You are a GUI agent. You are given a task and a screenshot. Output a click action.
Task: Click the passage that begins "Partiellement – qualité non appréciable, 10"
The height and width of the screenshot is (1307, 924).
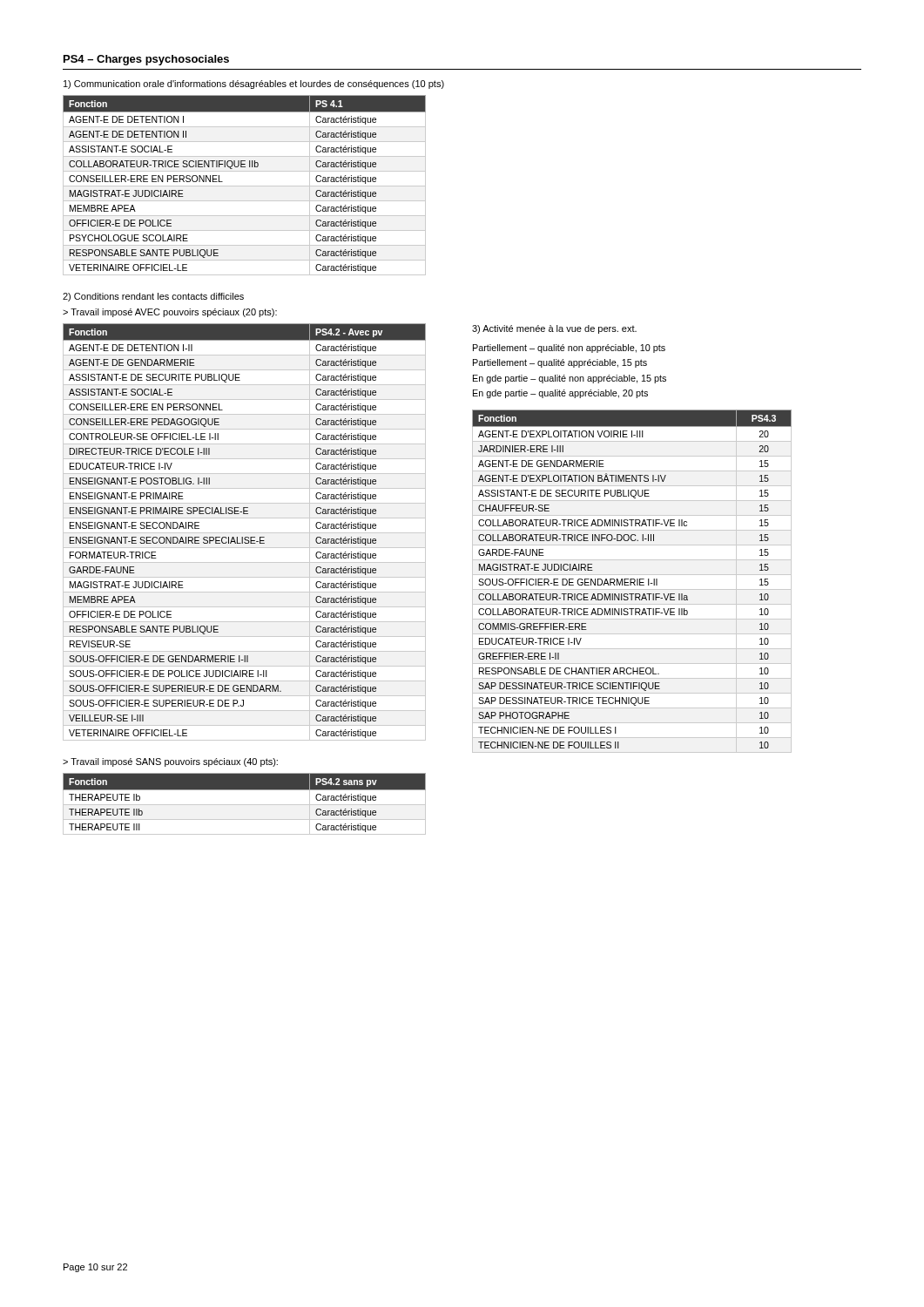click(x=569, y=370)
